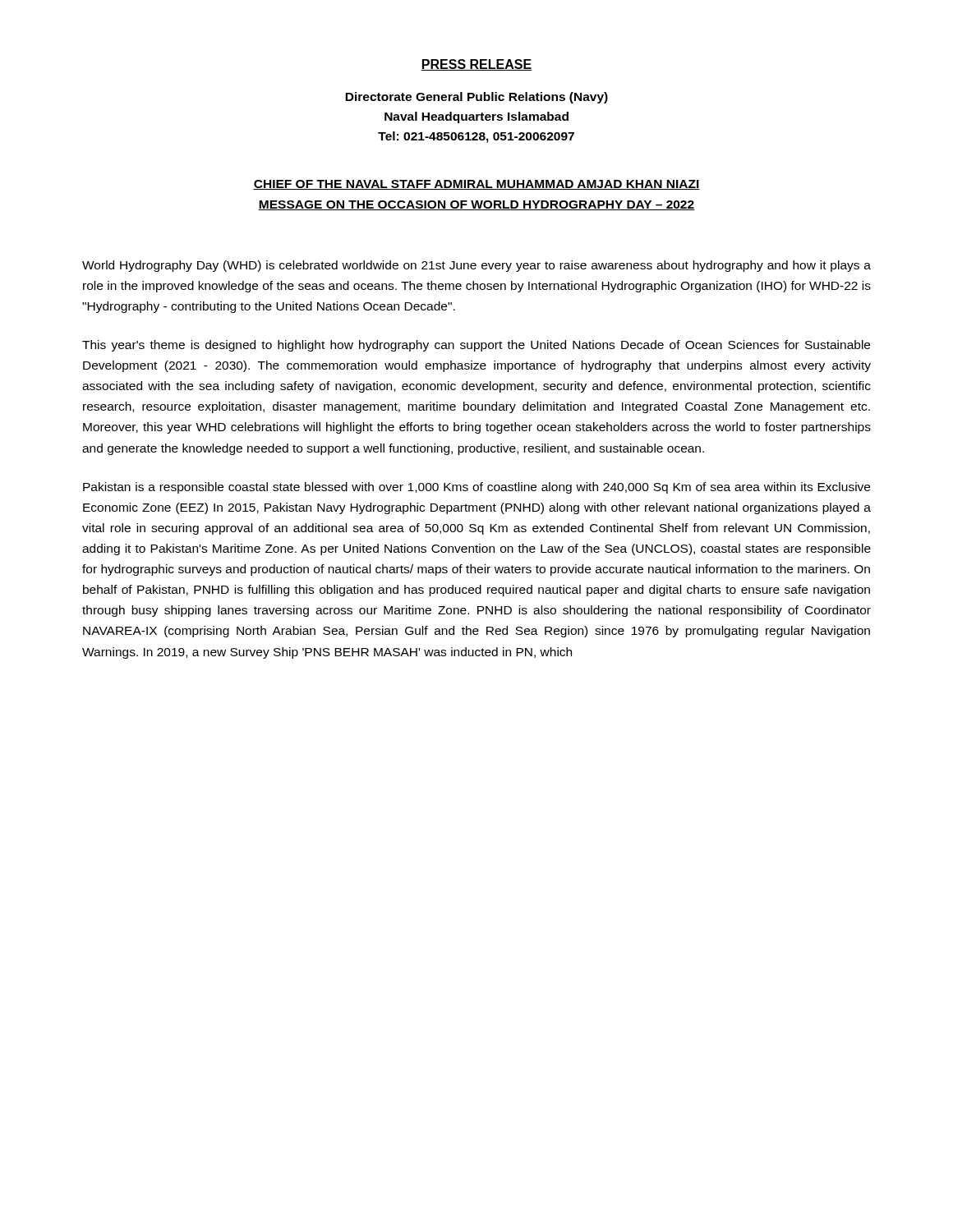Screen dimensions: 1232x953
Task: Find the block on this page that starts "Pakistan is a responsible"
Action: (x=476, y=569)
